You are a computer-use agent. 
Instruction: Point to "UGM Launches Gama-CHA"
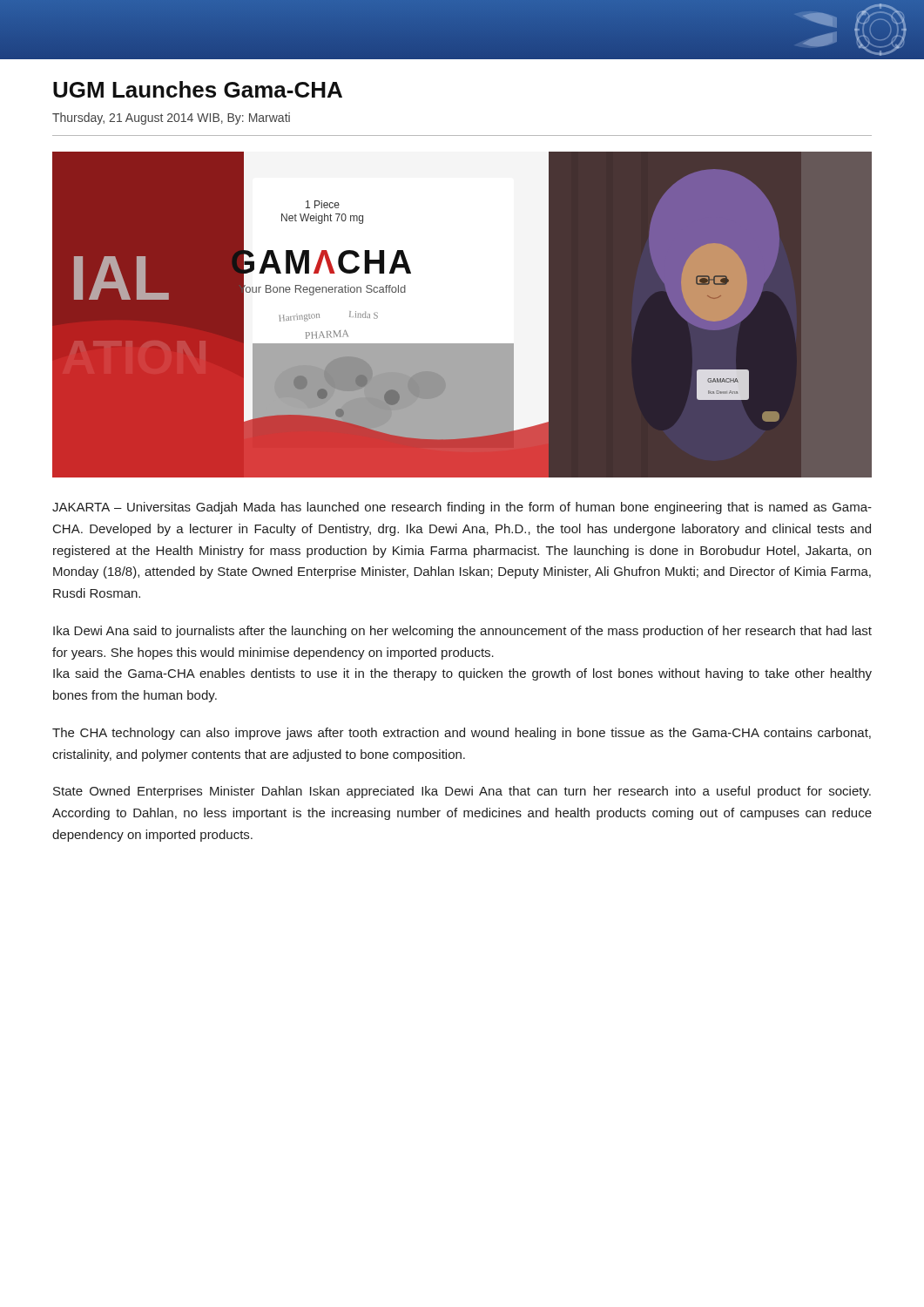pyautogui.click(x=198, y=89)
